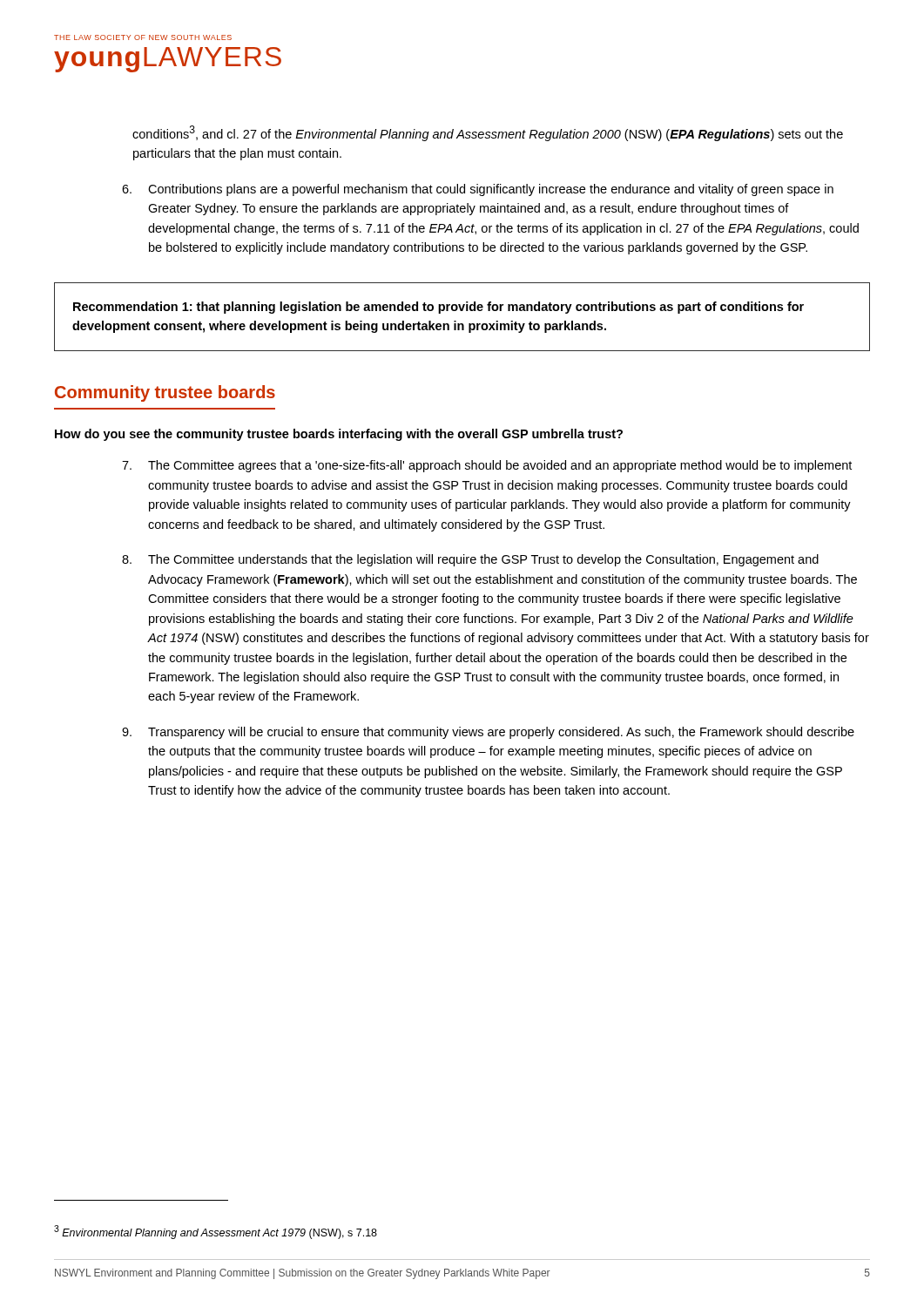Click on the section header that reads "Community trustee boards"
The width and height of the screenshot is (924, 1307).
[165, 396]
